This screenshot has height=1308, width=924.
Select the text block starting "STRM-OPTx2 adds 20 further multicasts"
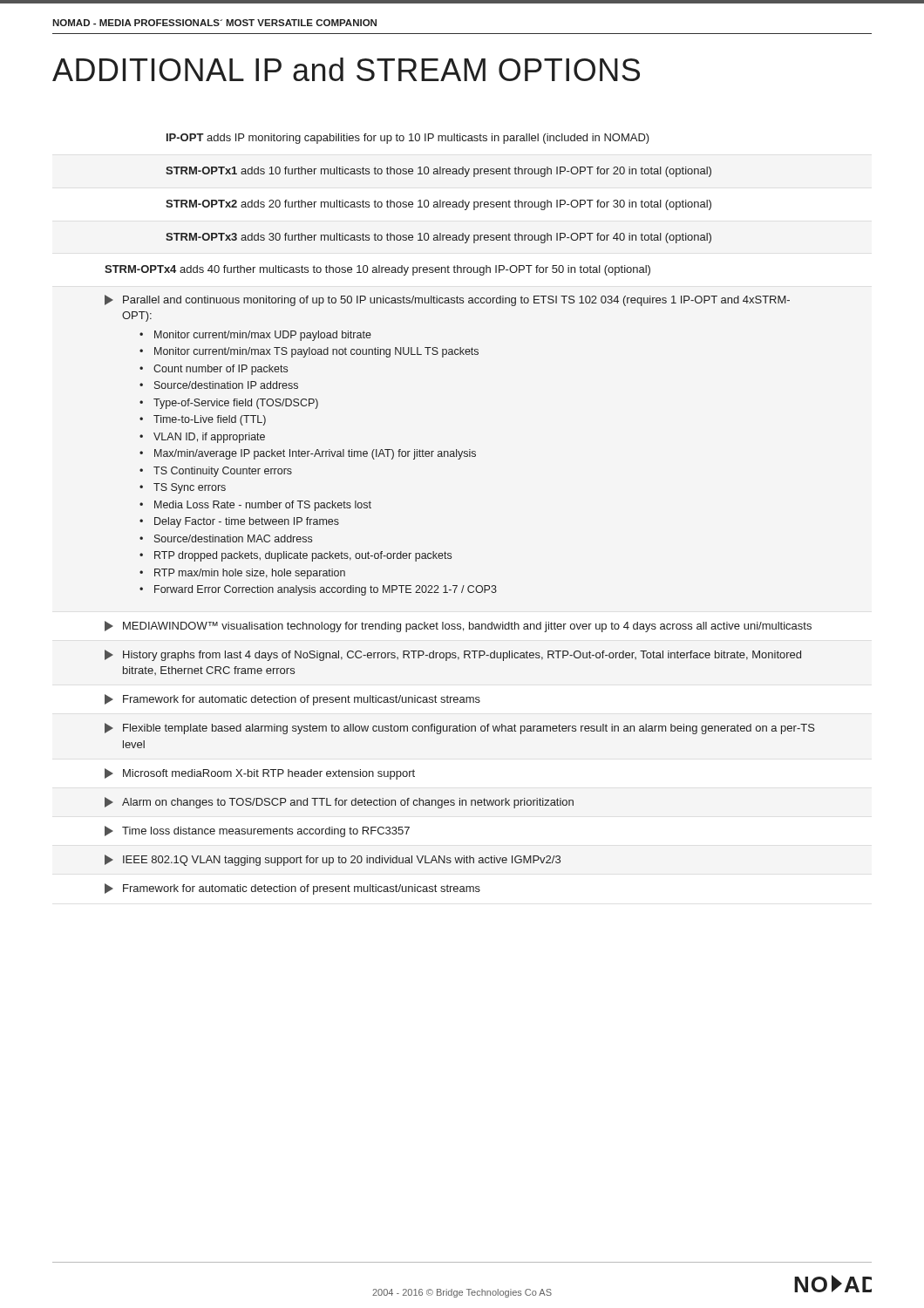(x=439, y=203)
